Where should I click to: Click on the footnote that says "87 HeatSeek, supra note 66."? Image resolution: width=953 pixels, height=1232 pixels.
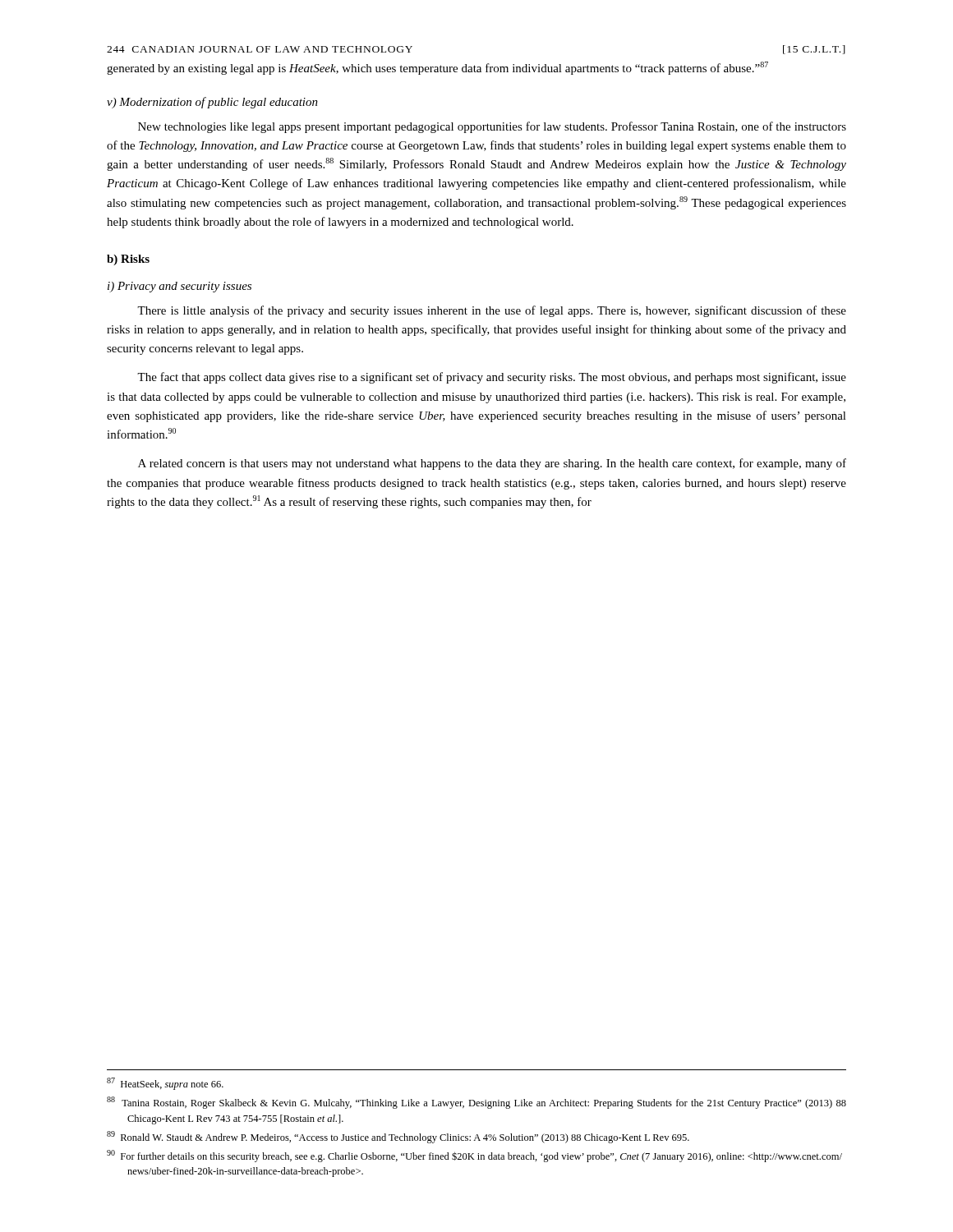point(165,1084)
